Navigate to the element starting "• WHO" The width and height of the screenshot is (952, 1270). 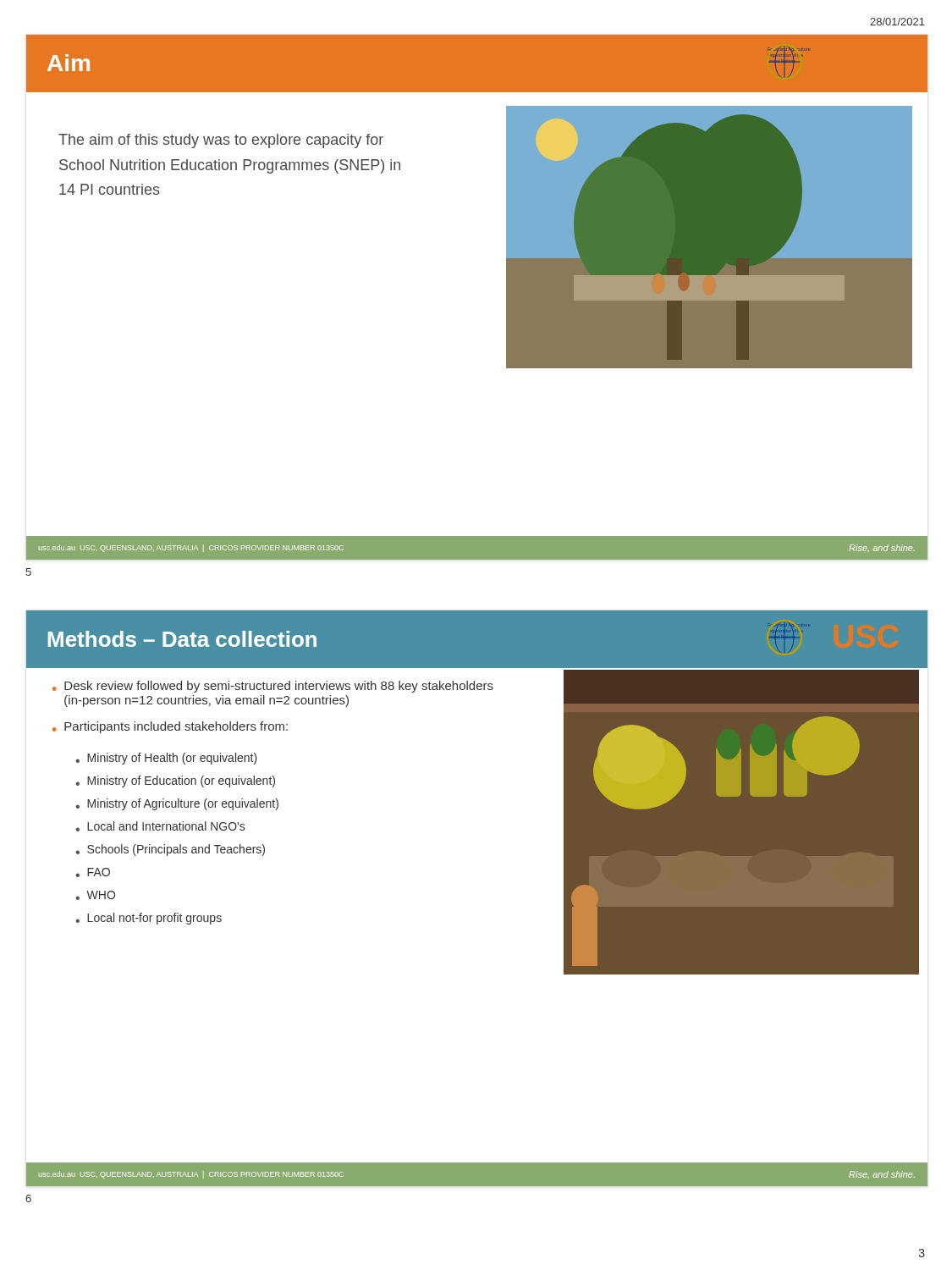pyautogui.click(x=96, y=897)
